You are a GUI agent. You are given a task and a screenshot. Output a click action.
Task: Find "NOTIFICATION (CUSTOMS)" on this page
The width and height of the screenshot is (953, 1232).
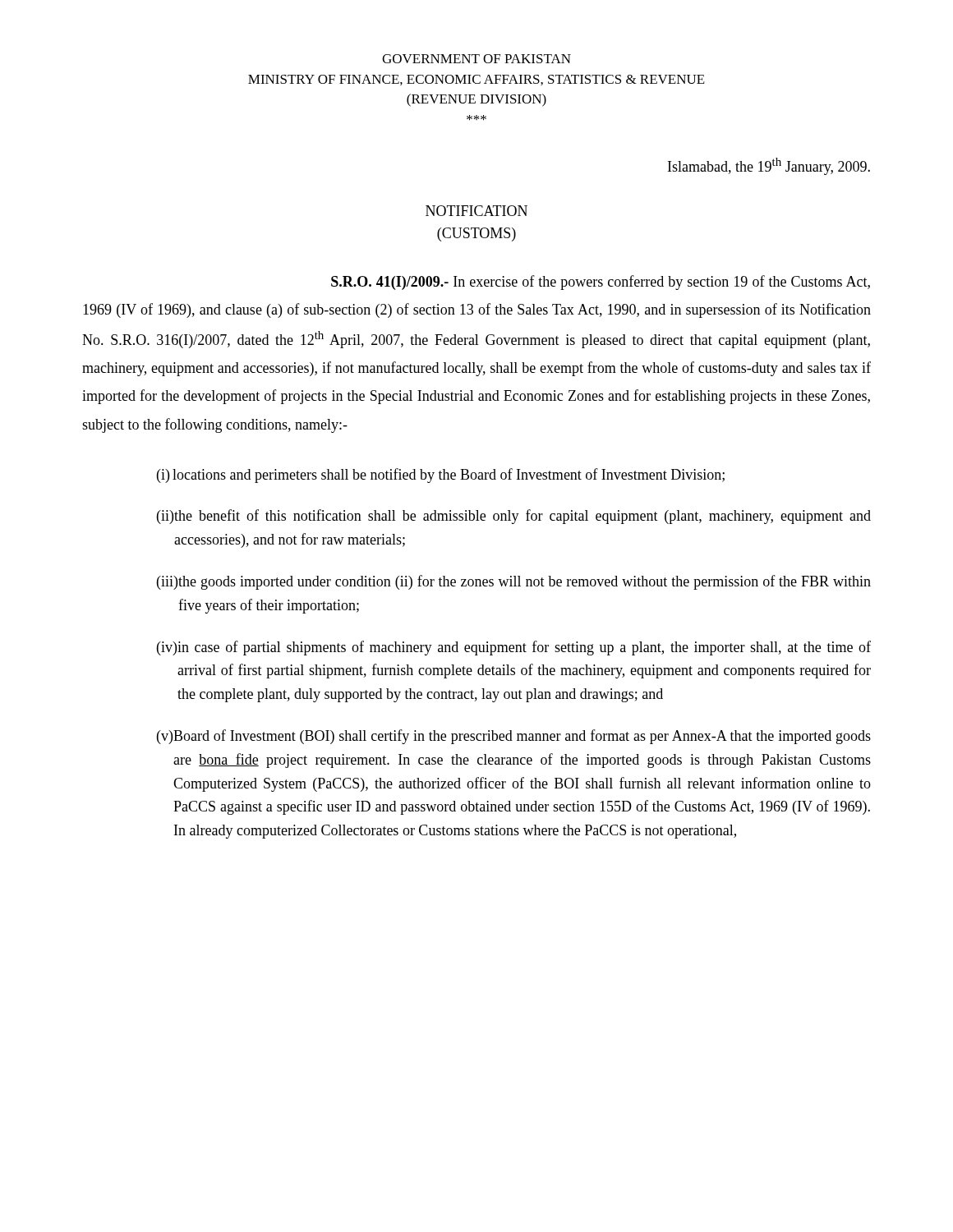[x=476, y=222]
